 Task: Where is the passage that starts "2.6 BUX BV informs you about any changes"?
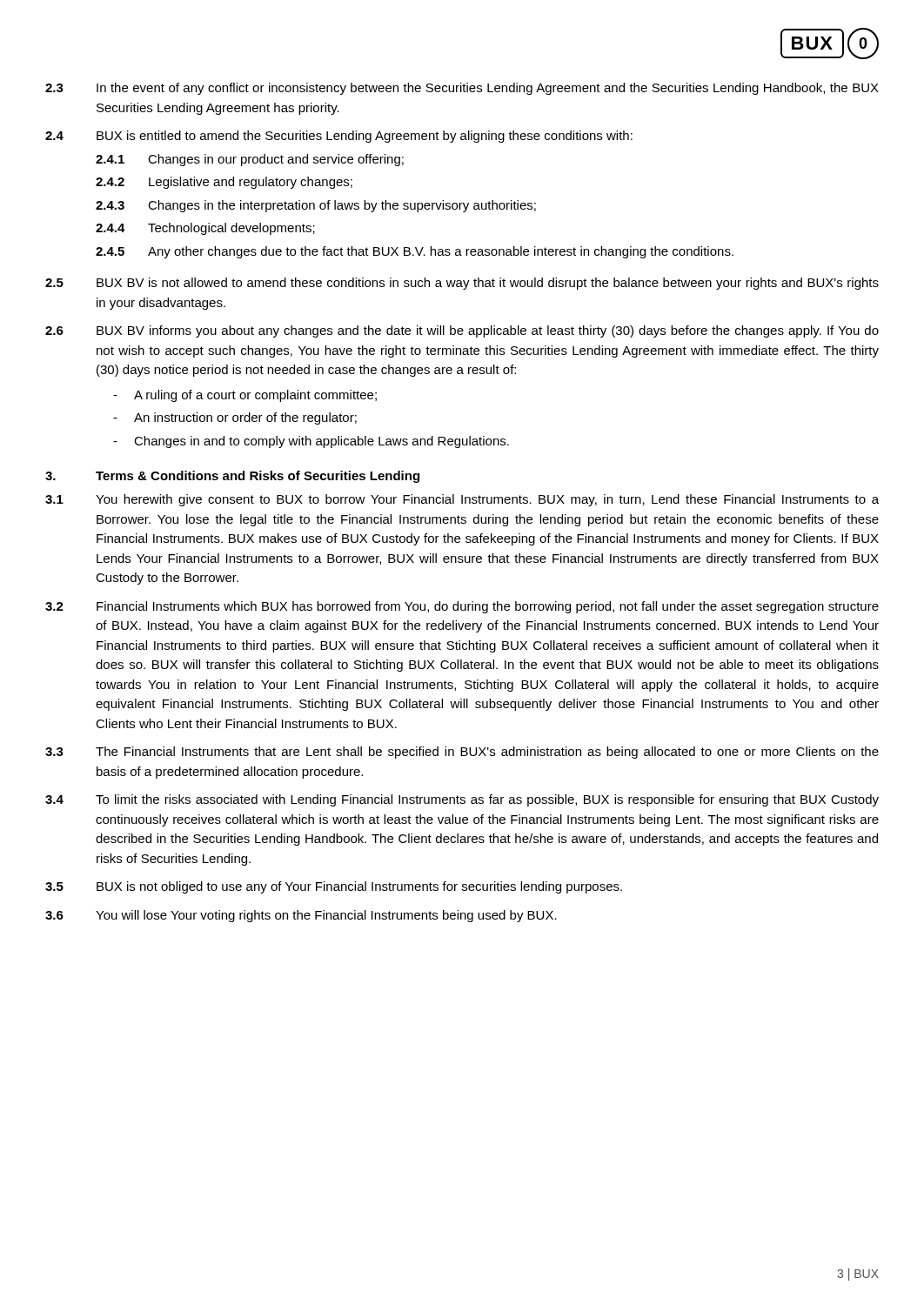pos(462,331)
